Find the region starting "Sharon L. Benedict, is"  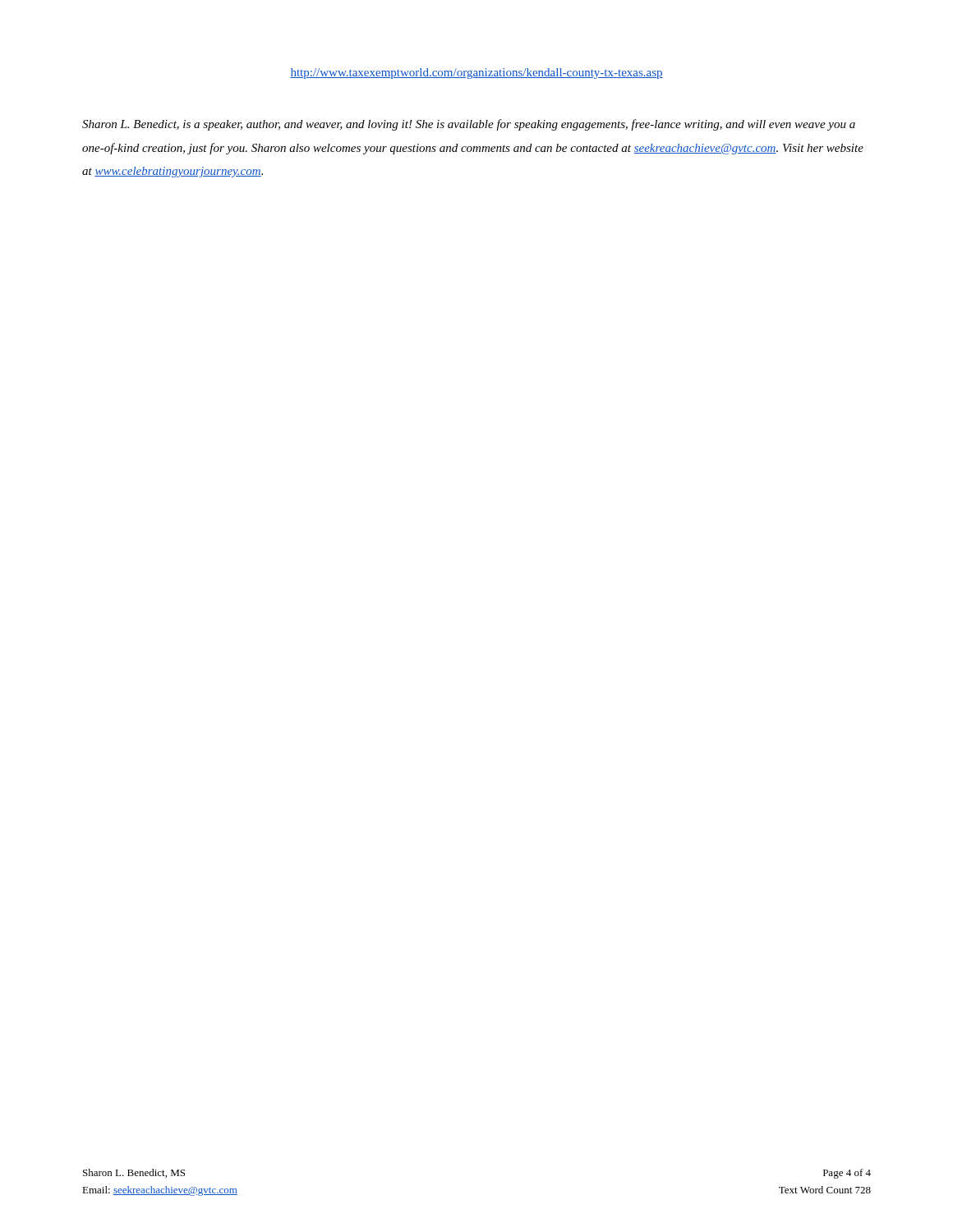(x=473, y=147)
